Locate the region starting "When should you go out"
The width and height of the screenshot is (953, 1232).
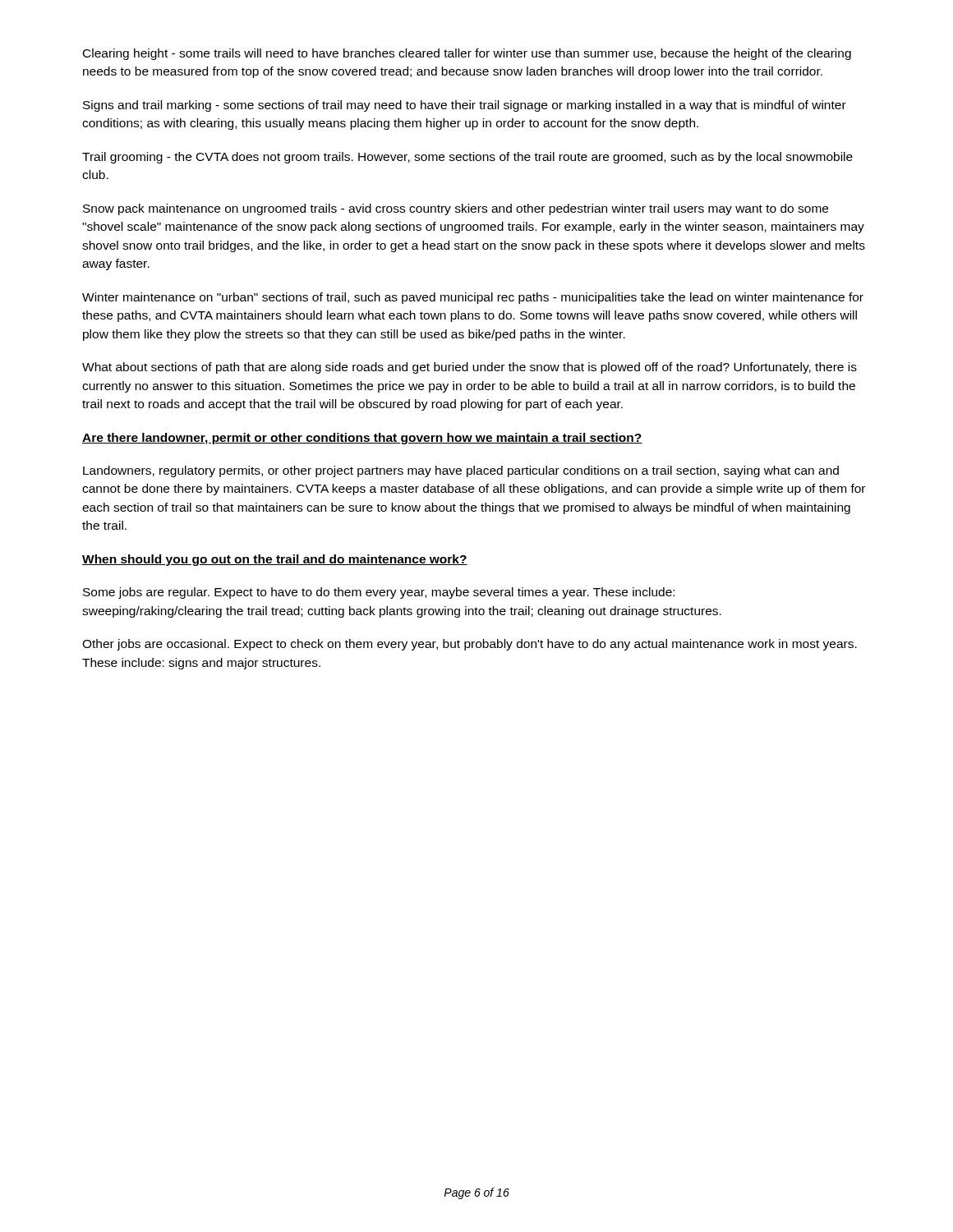click(x=275, y=559)
